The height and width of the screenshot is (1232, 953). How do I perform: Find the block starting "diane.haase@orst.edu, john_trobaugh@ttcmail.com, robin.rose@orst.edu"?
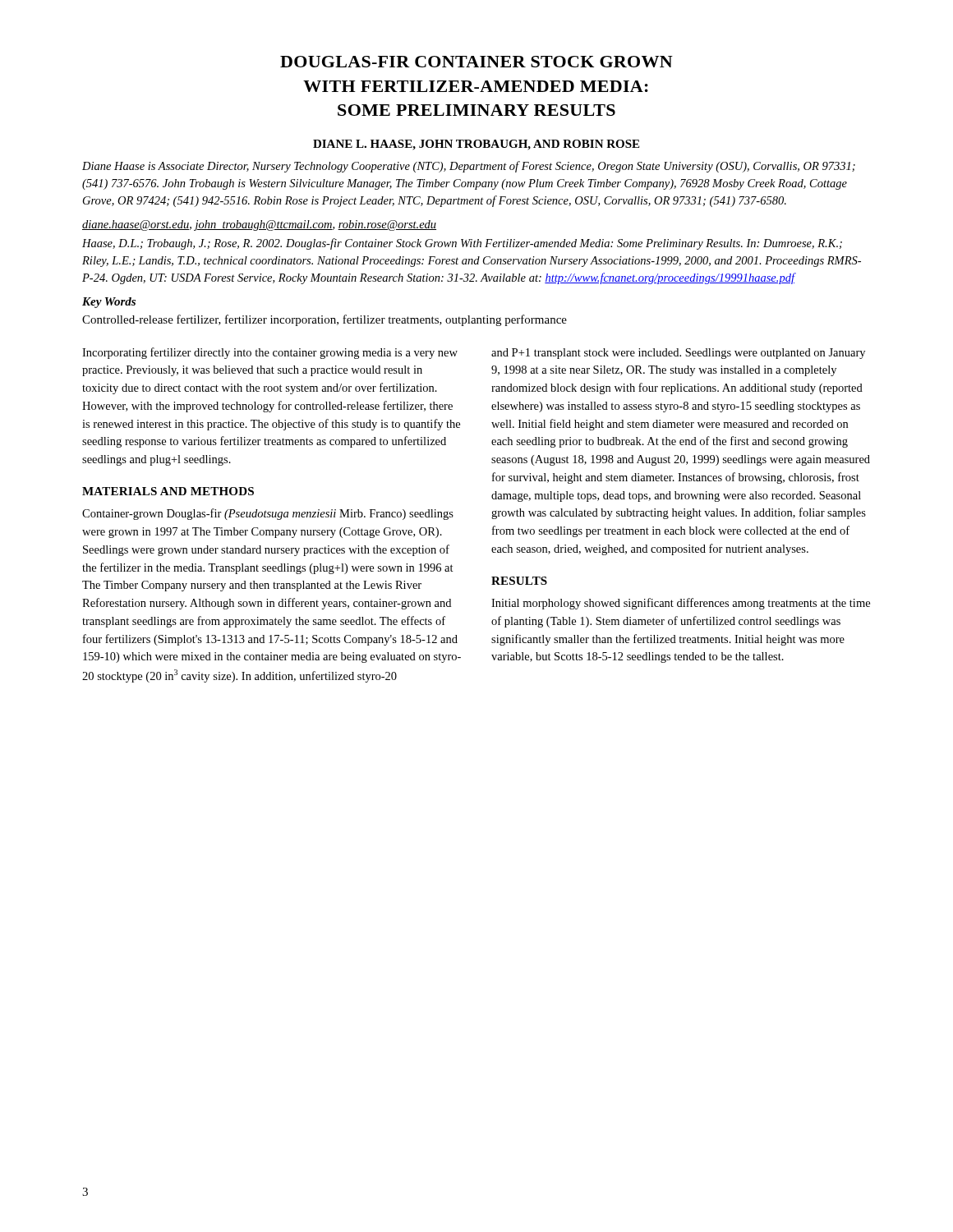coord(259,224)
